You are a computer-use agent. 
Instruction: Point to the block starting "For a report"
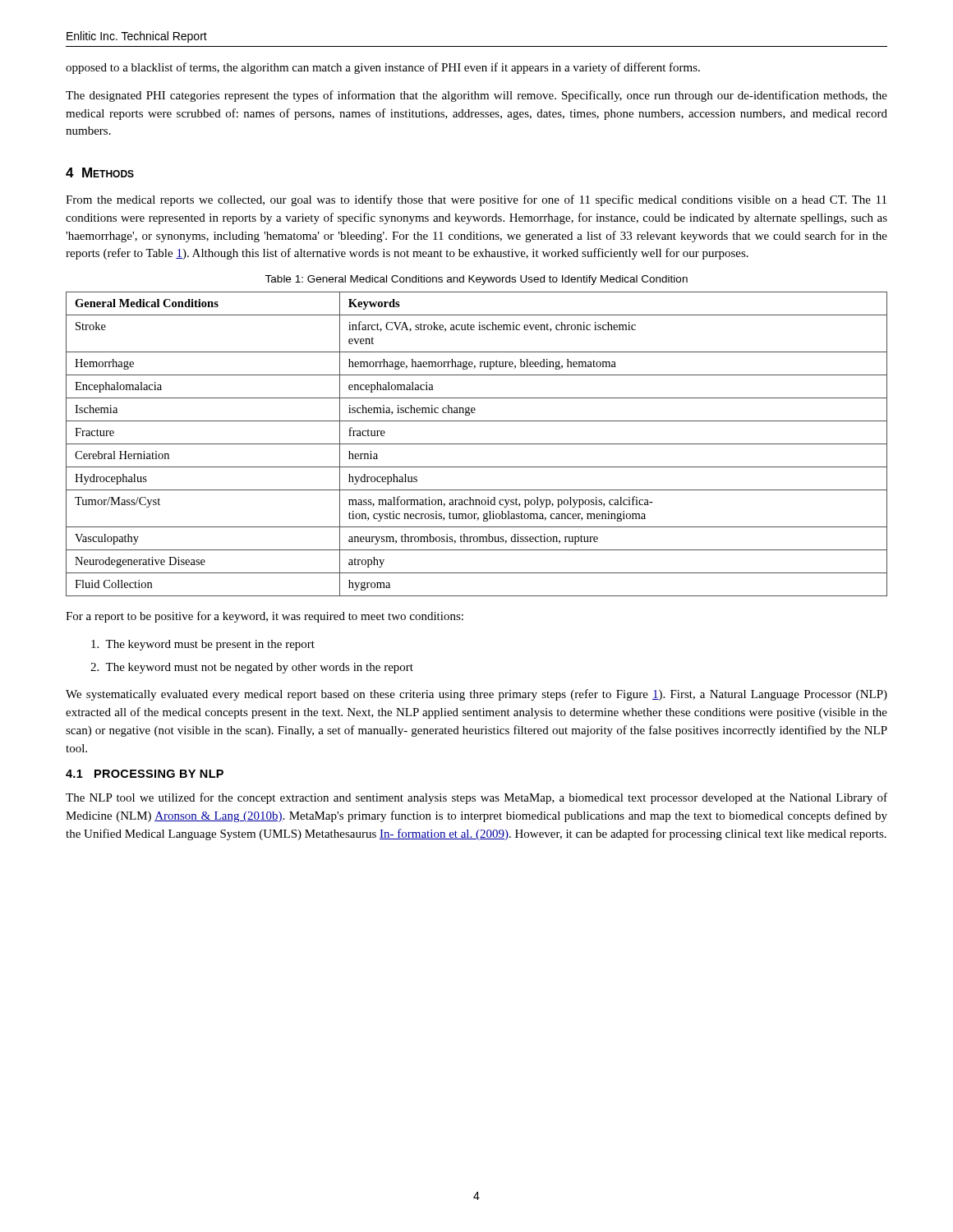(x=265, y=617)
